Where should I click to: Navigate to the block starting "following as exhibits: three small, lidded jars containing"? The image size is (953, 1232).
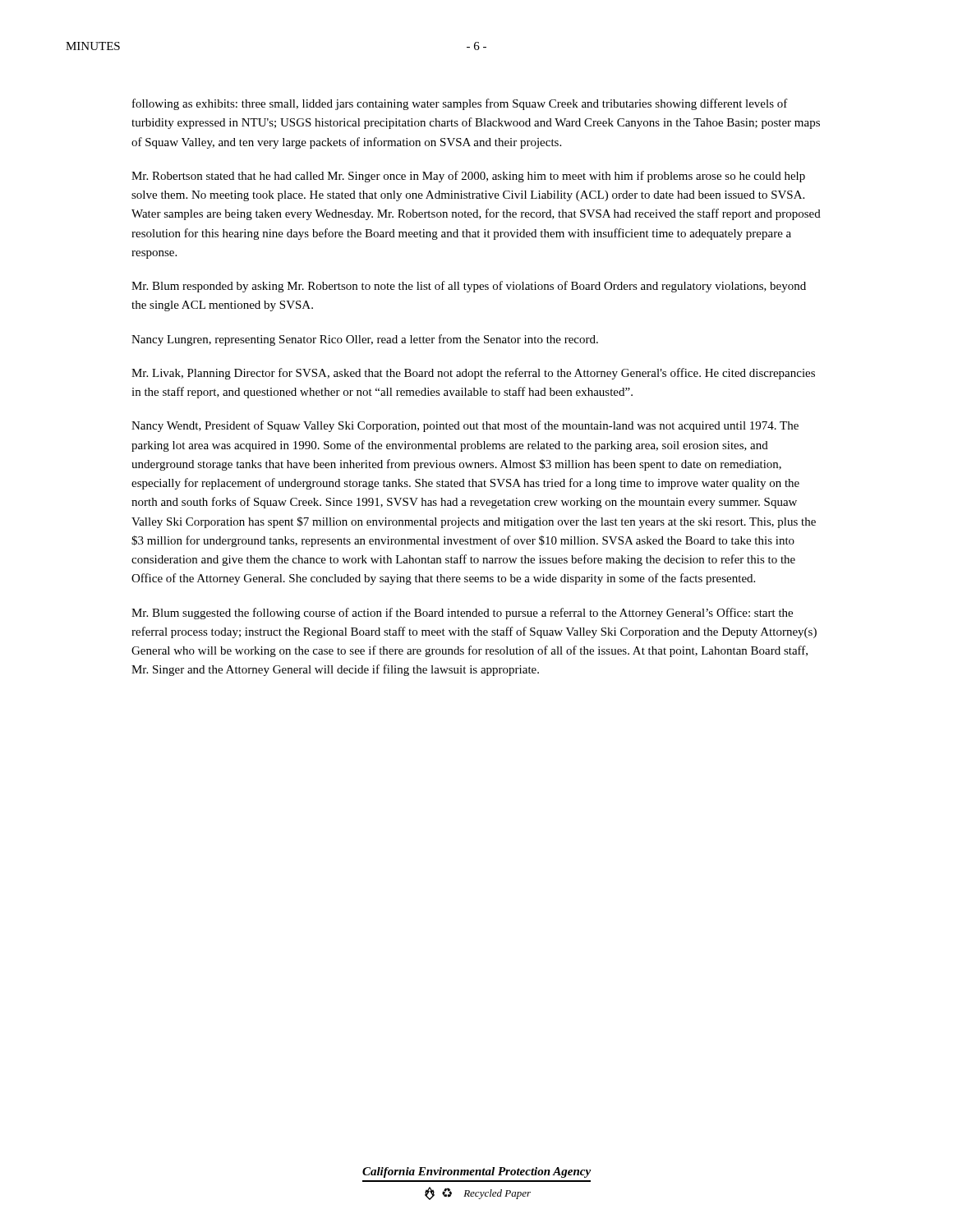click(x=476, y=123)
